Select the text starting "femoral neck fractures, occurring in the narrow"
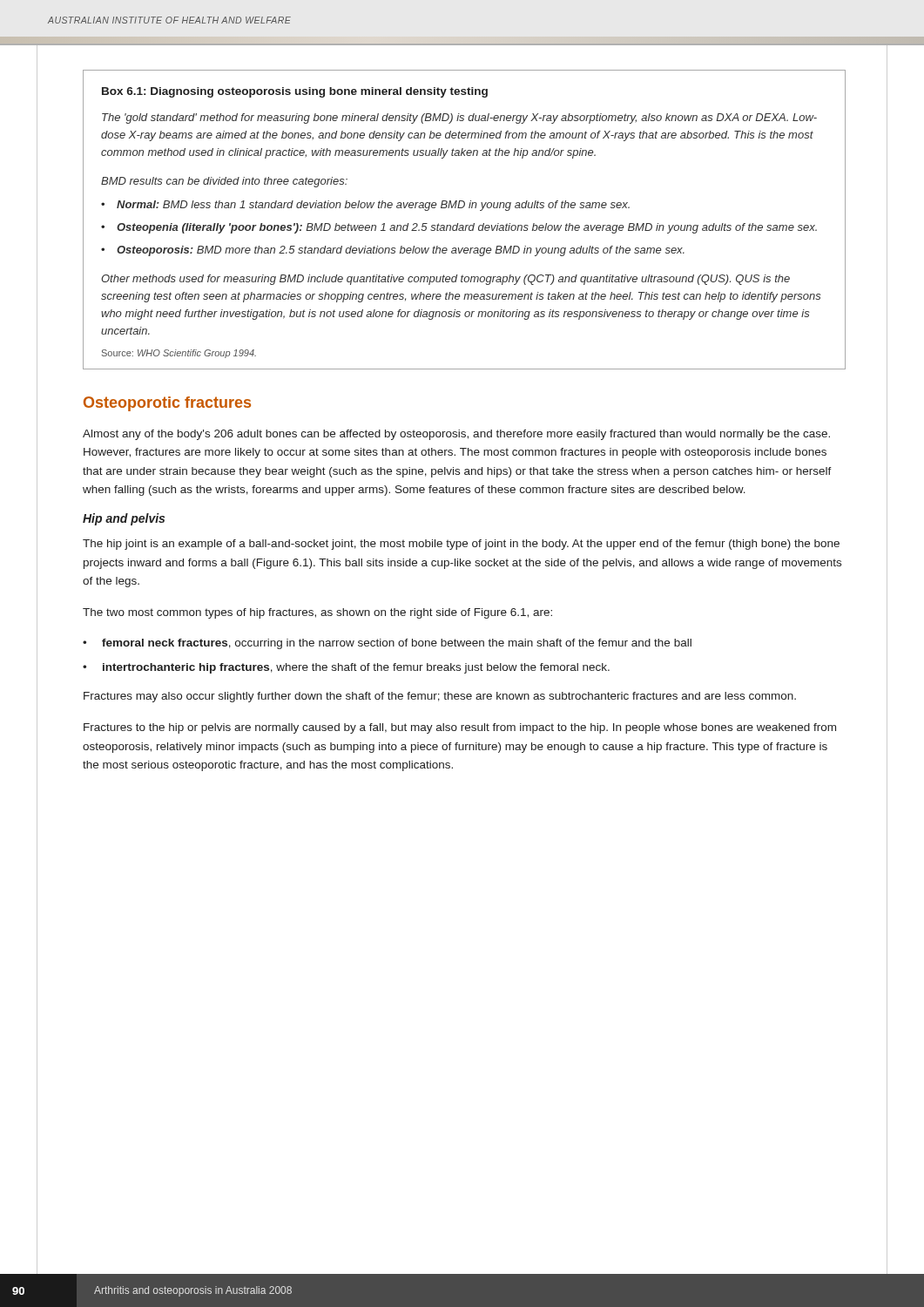The image size is (924, 1307). click(x=464, y=643)
